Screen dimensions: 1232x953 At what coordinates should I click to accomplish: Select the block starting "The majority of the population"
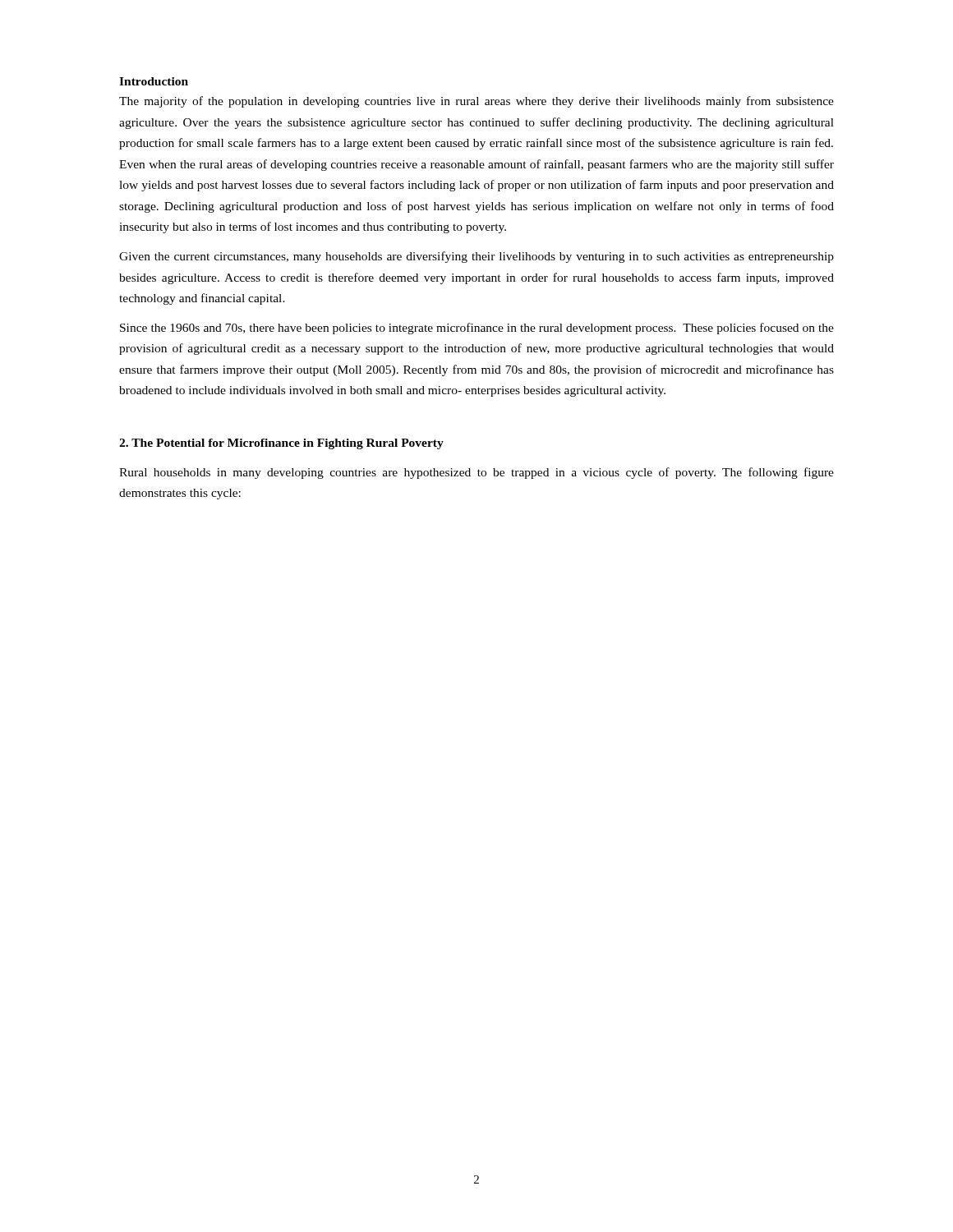[x=476, y=164]
